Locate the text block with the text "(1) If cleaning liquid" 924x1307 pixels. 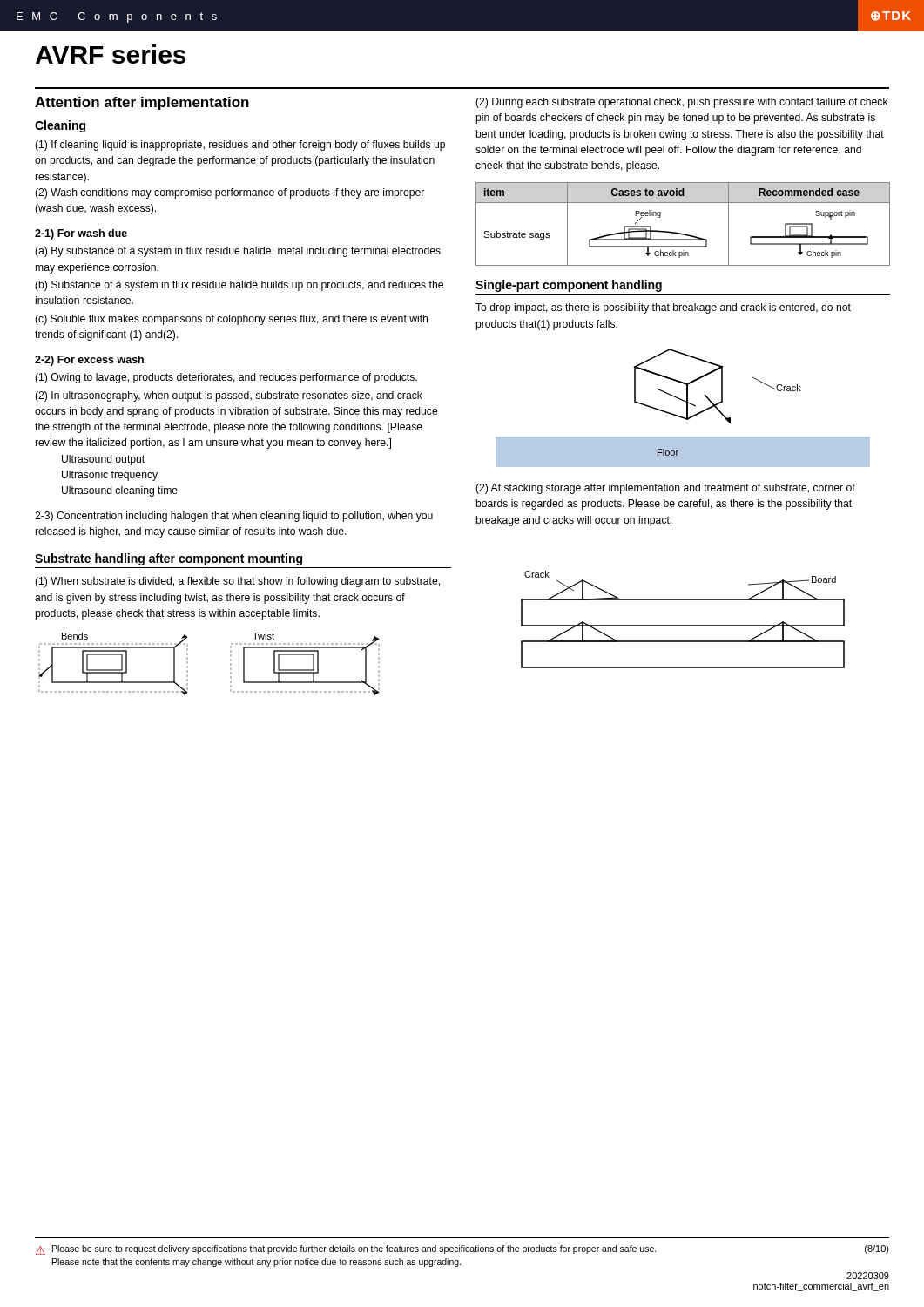[x=240, y=146]
